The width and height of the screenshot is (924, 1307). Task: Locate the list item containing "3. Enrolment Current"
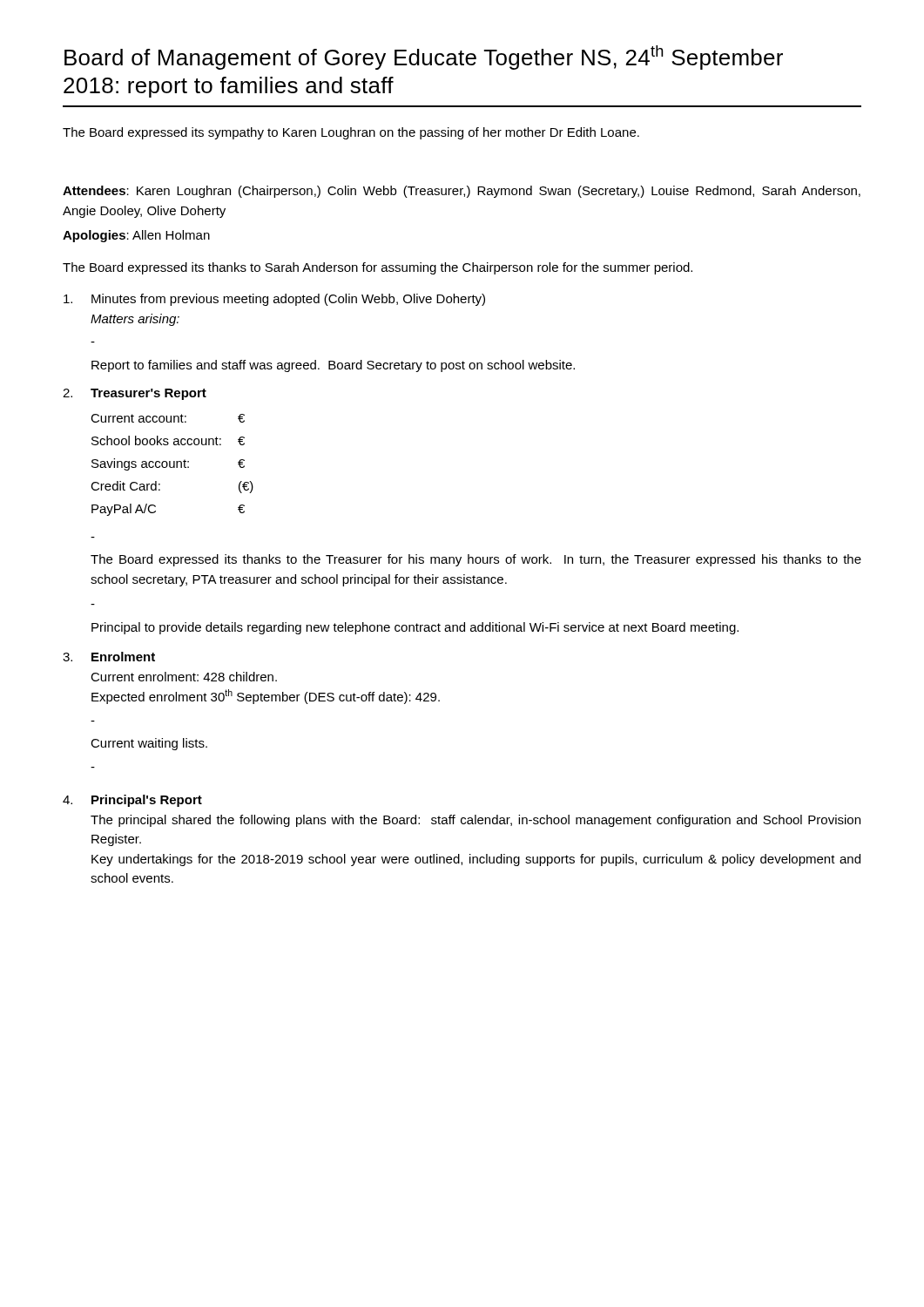(109, 657)
